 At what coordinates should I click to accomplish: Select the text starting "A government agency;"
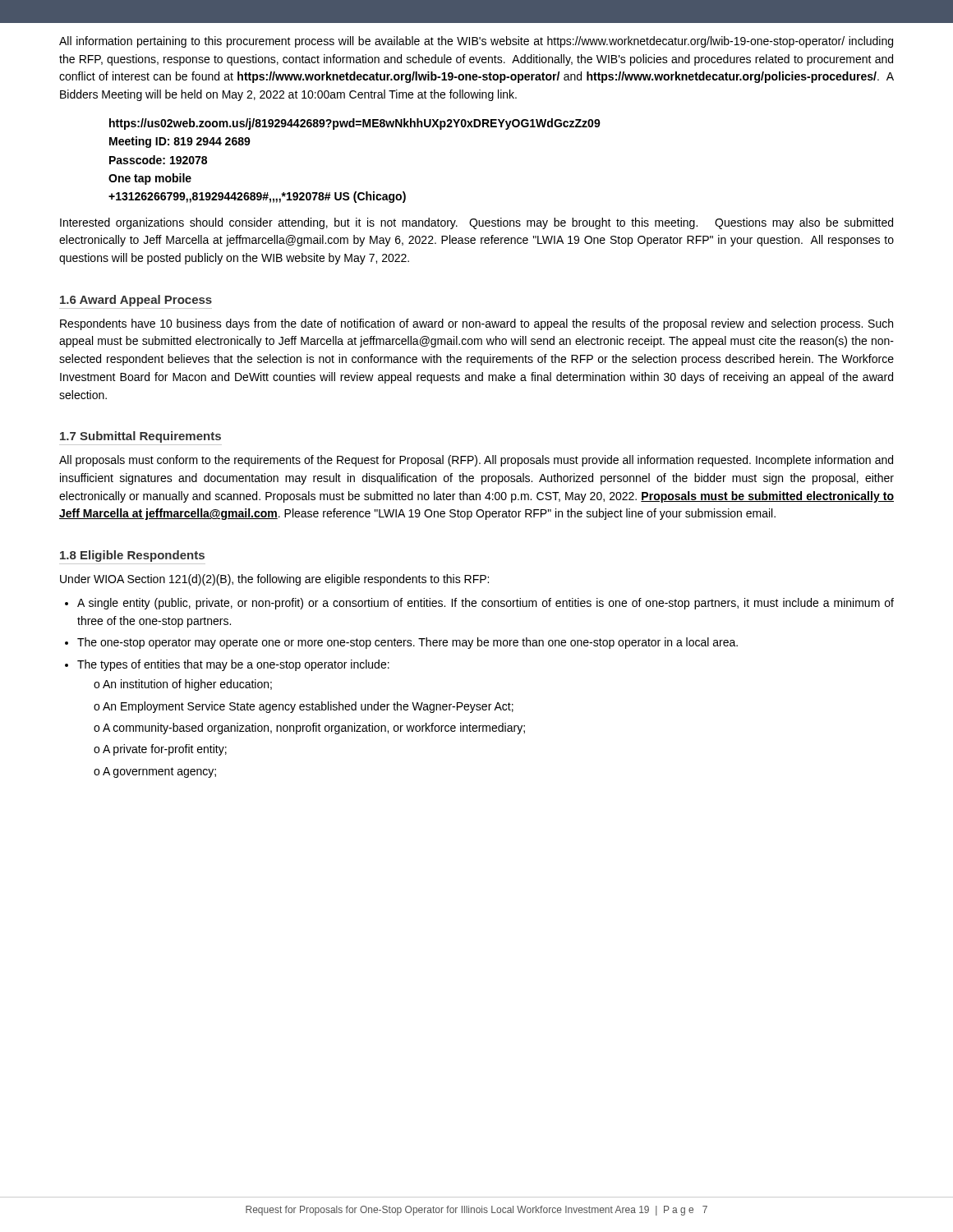point(160,771)
